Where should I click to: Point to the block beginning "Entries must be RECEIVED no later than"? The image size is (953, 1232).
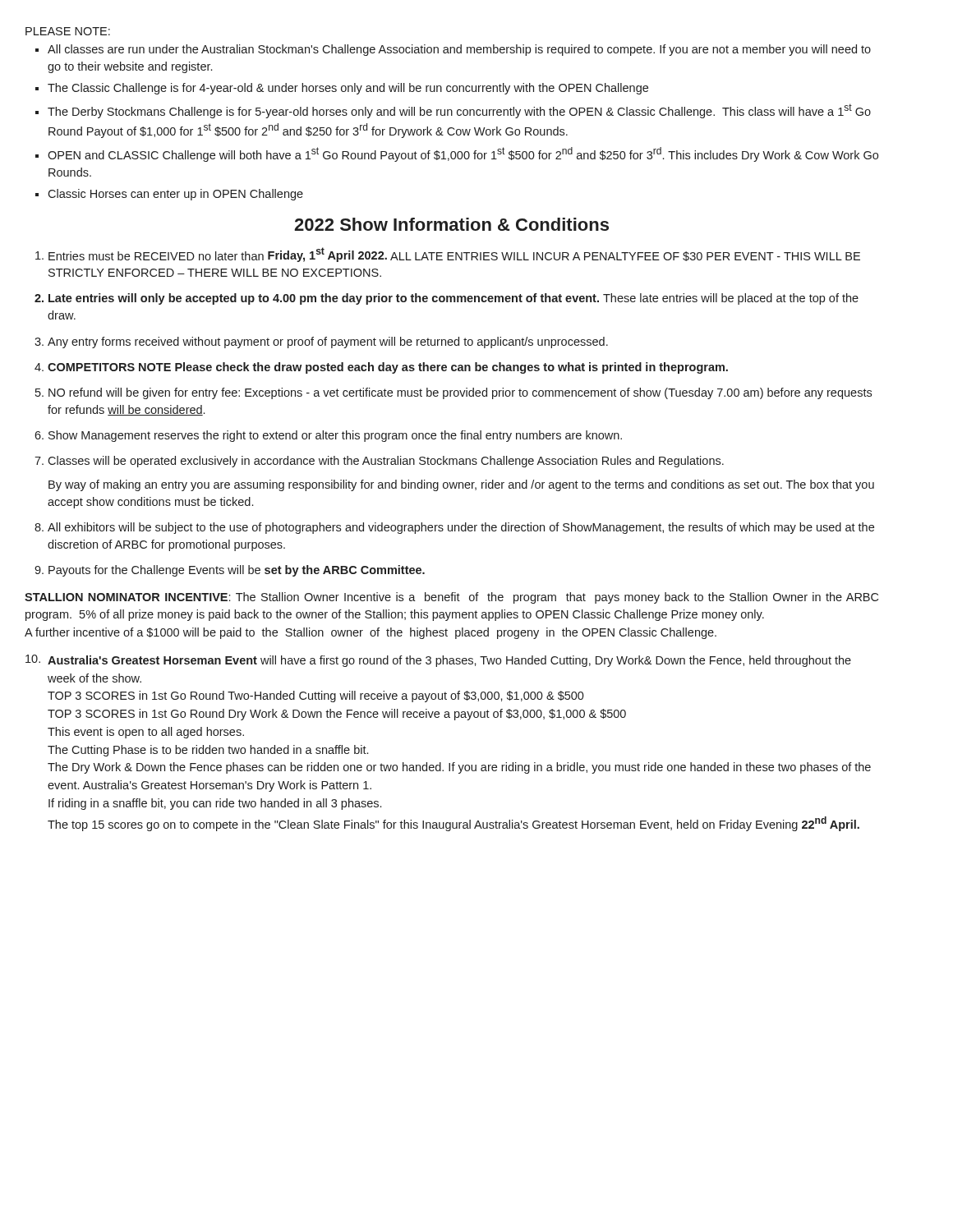point(454,263)
